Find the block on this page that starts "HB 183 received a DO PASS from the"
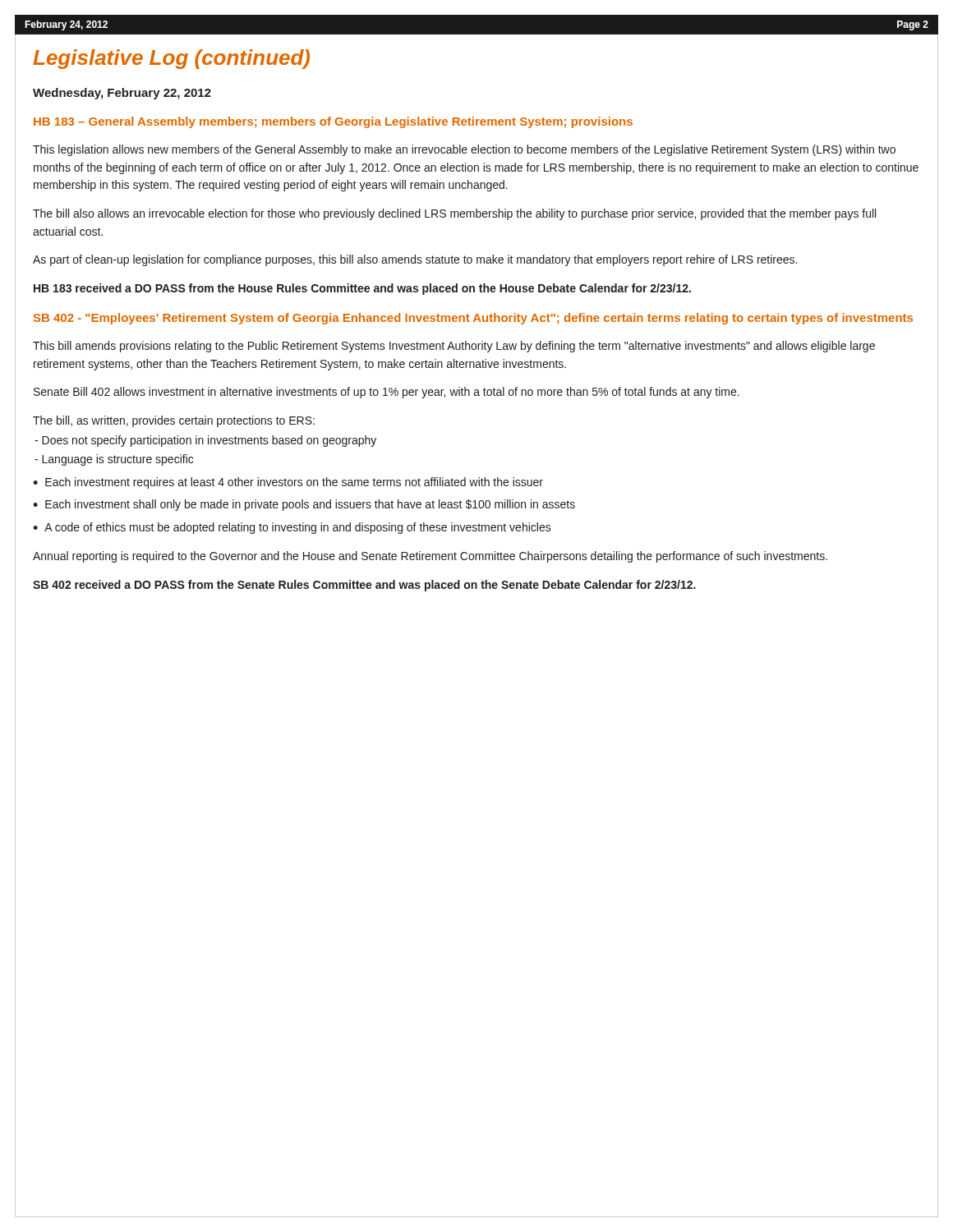Screen dimensions: 1232x953 pyautogui.click(x=476, y=289)
